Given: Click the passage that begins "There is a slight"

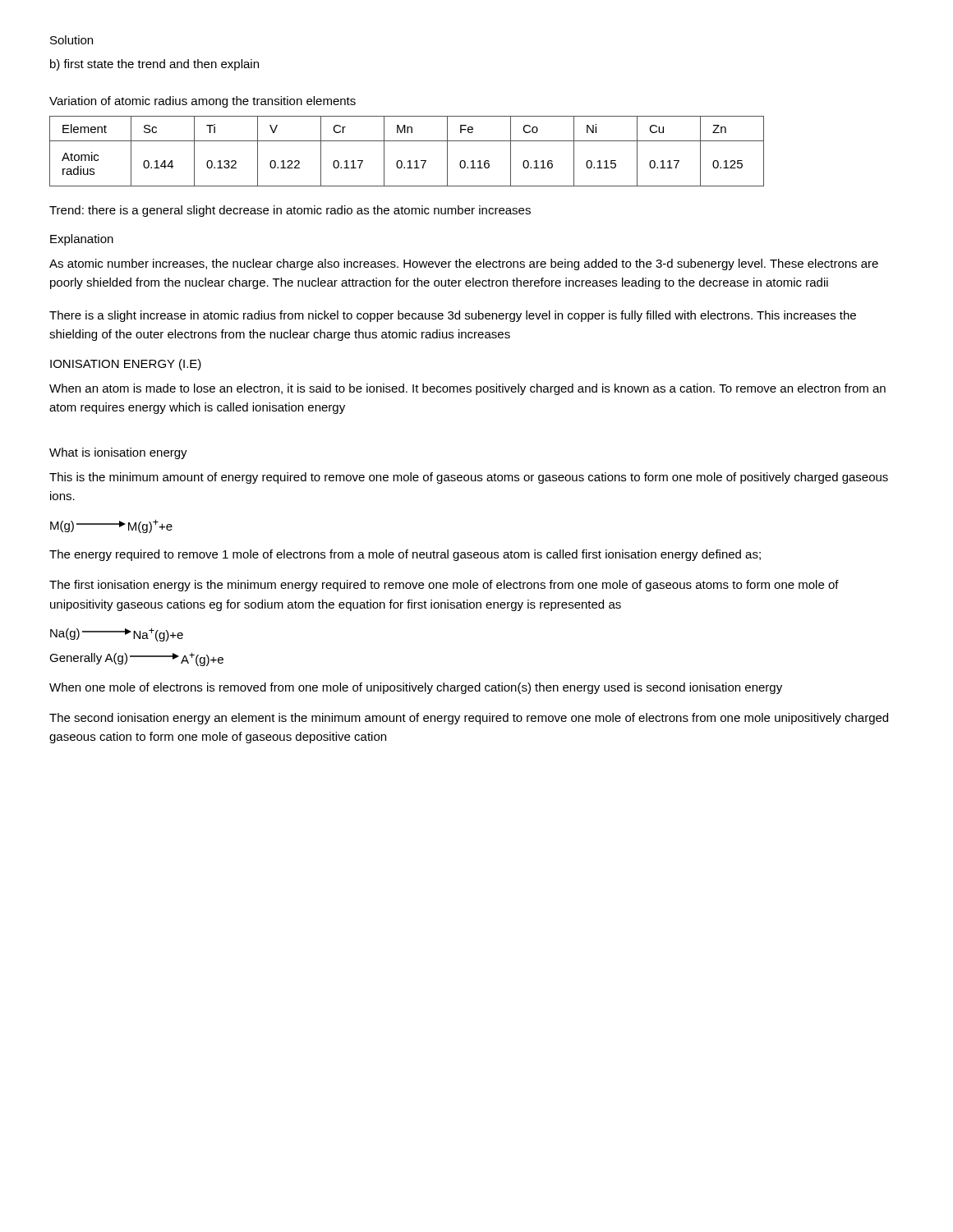Looking at the screenshot, I should pos(453,324).
